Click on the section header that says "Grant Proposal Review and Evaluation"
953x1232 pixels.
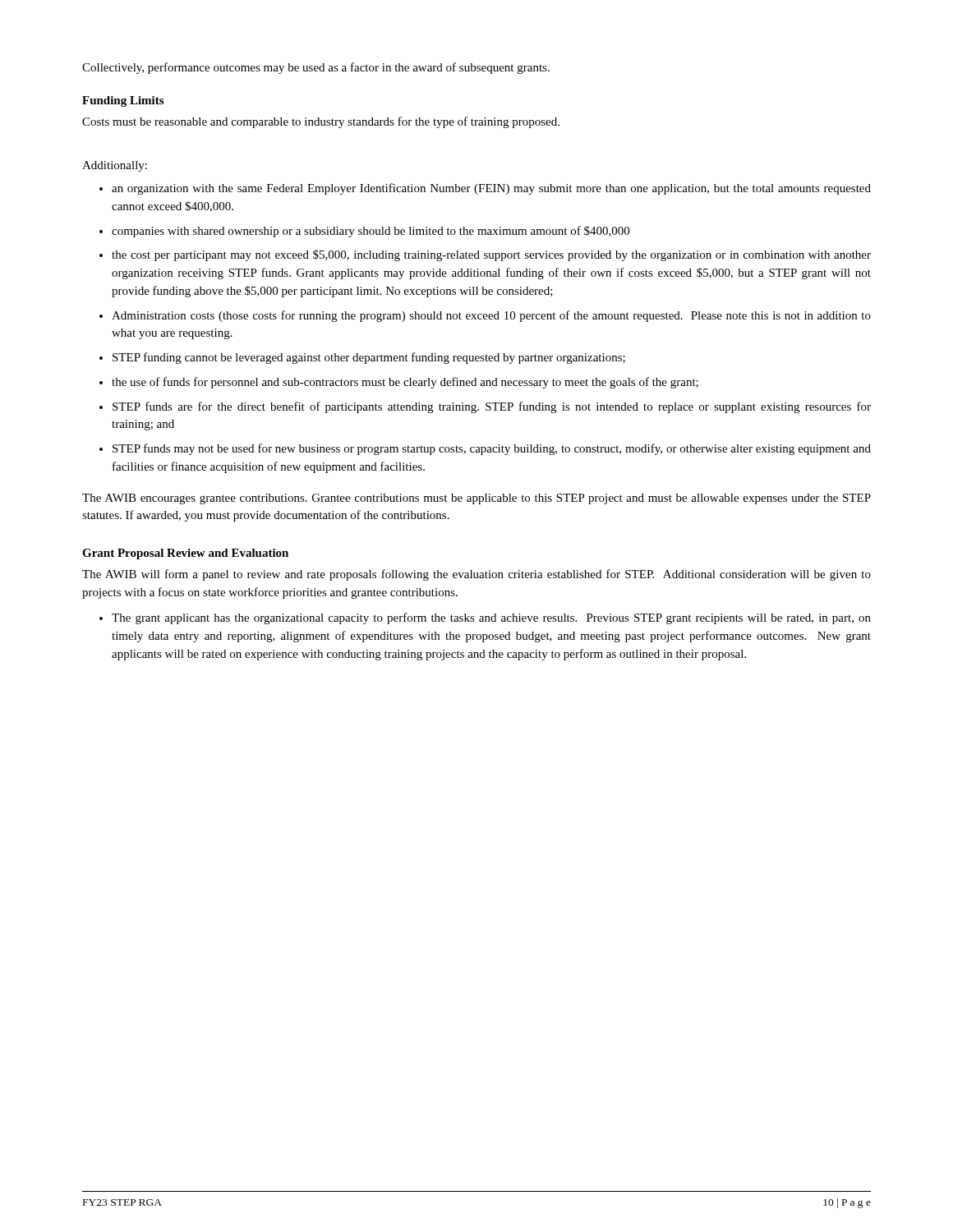click(x=185, y=553)
